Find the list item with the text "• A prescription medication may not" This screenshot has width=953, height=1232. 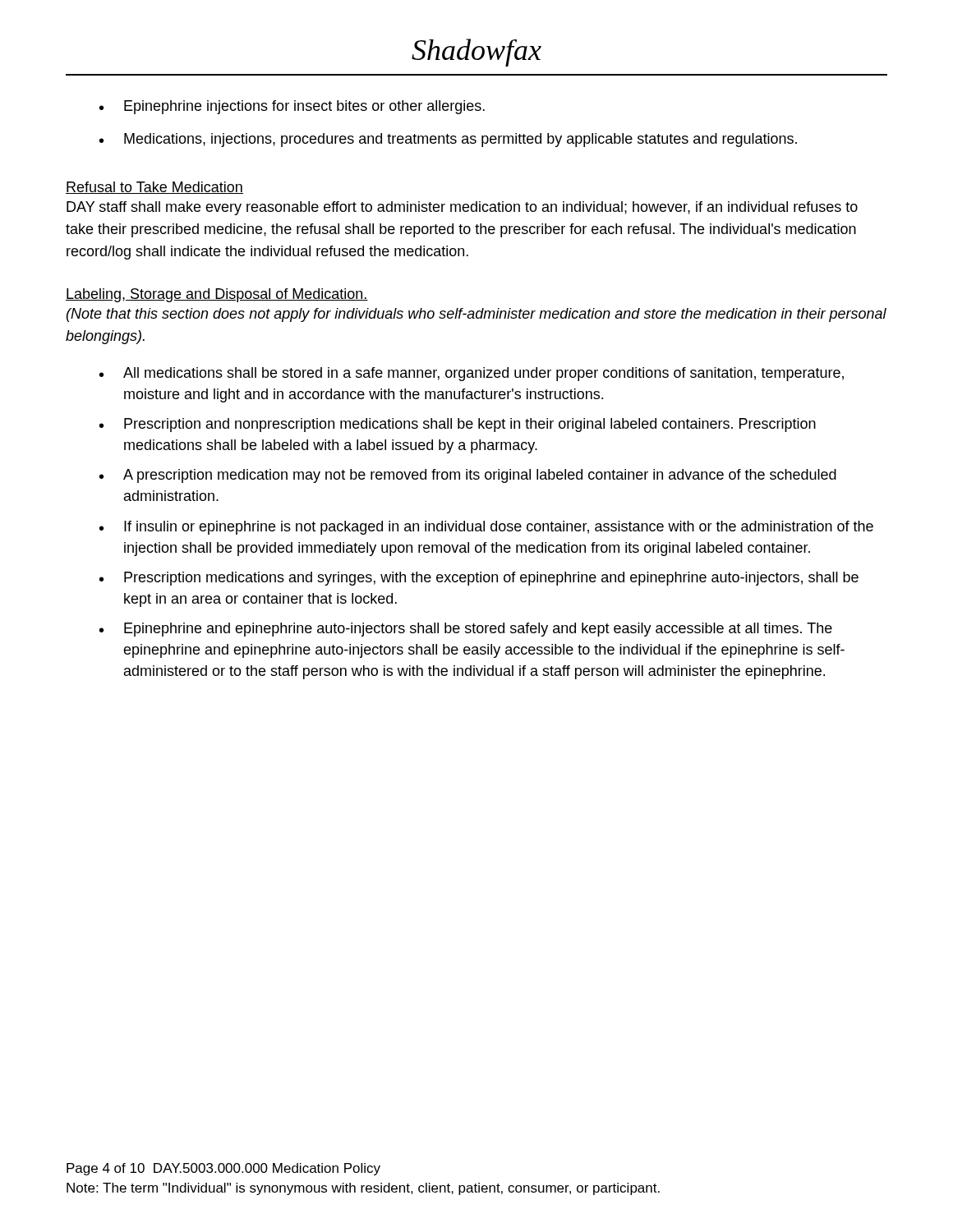(493, 486)
